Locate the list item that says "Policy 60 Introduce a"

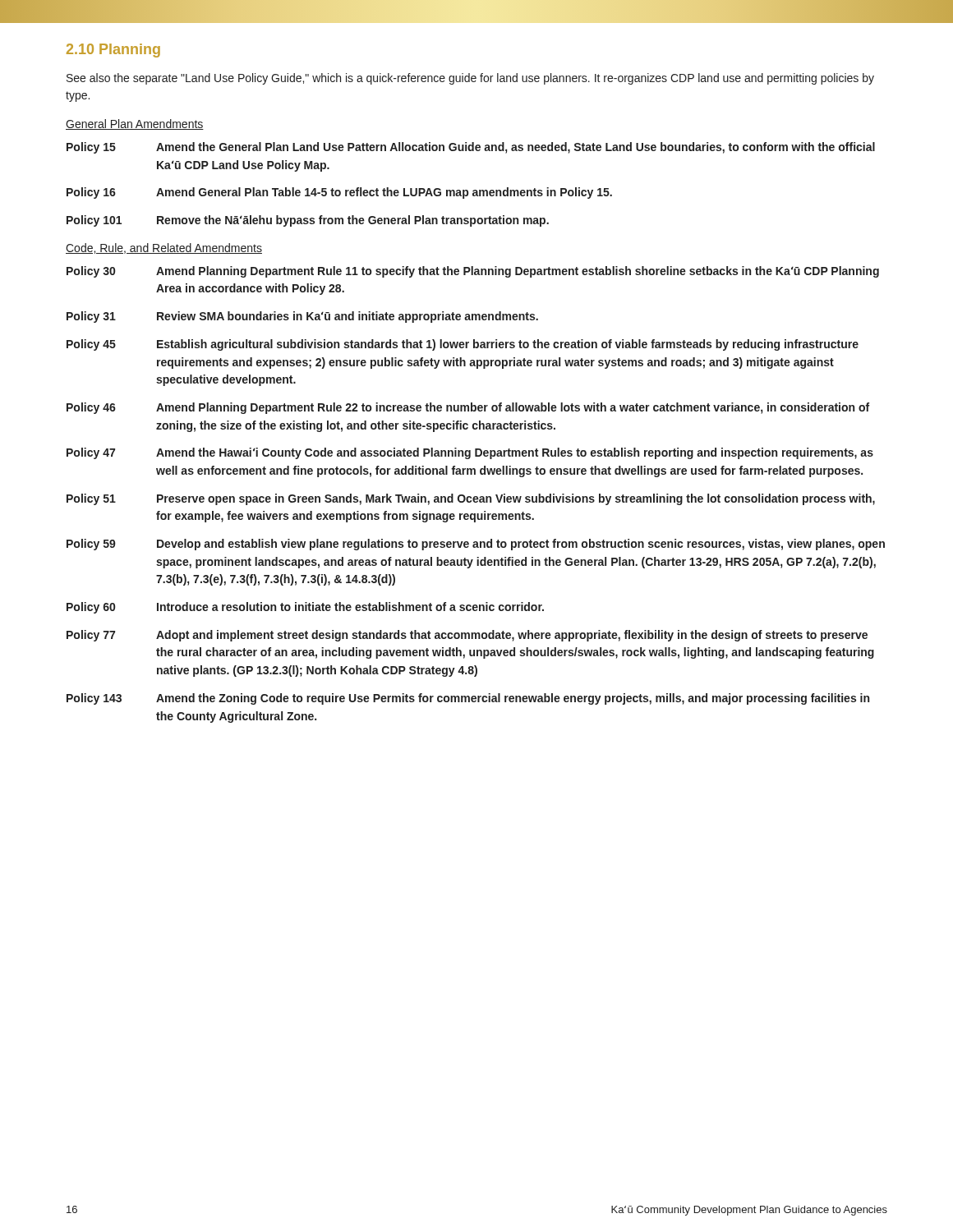[x=476, y=608]
